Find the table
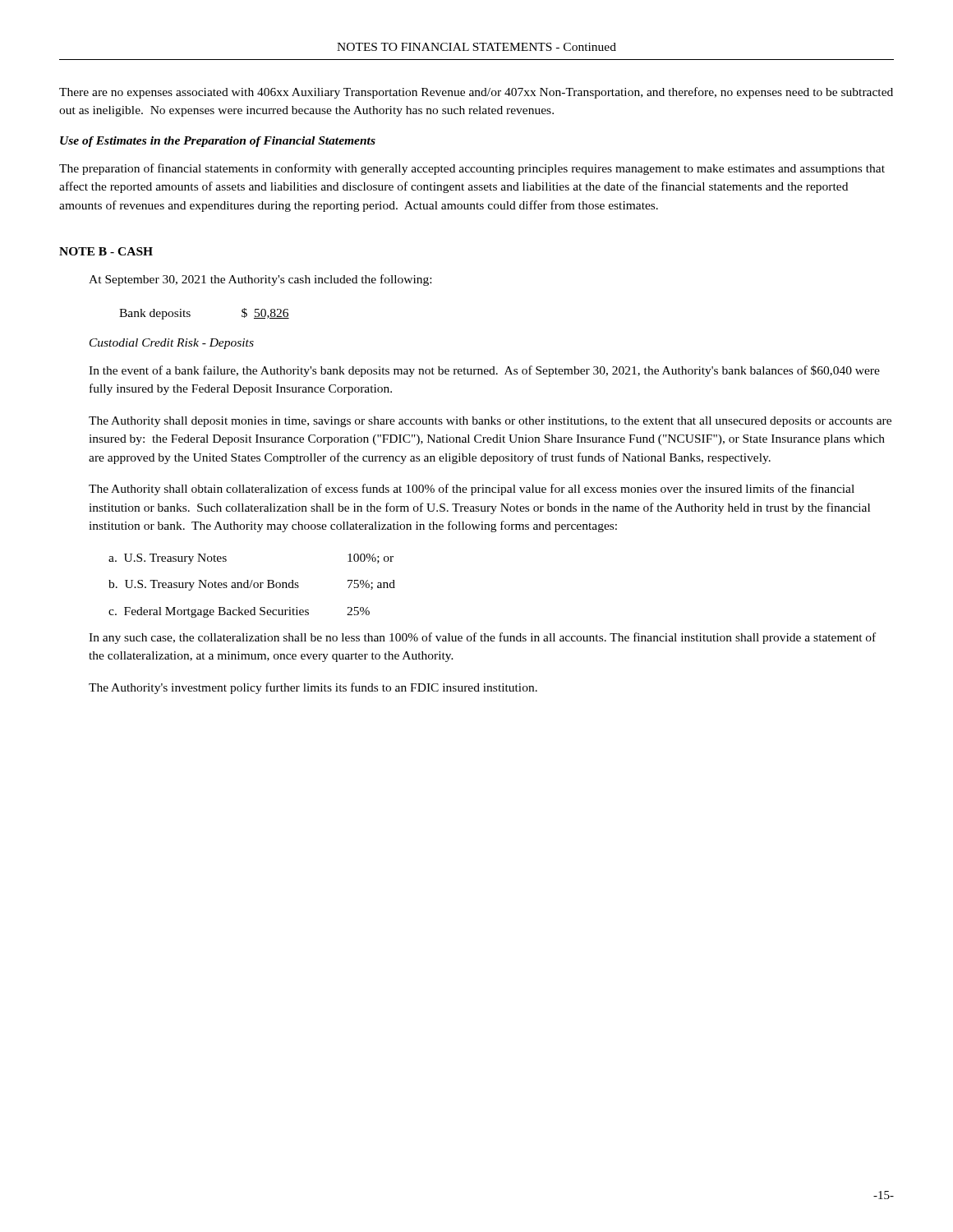The height and width of the screenshot is (1232, 953). pyautogui.click(x=506, y=313)
